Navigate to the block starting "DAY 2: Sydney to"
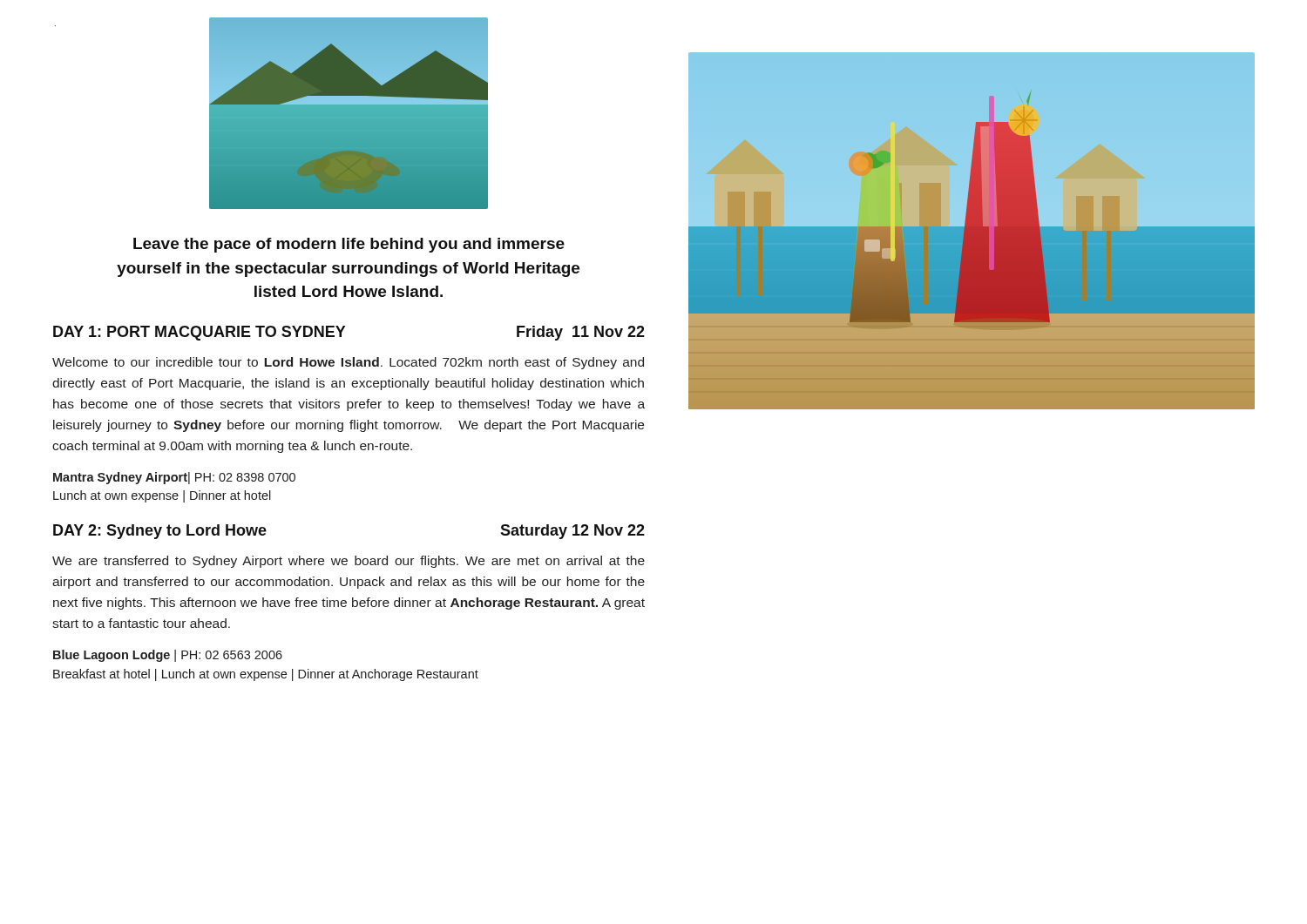The image size is (1307, 924). [153, 531]
